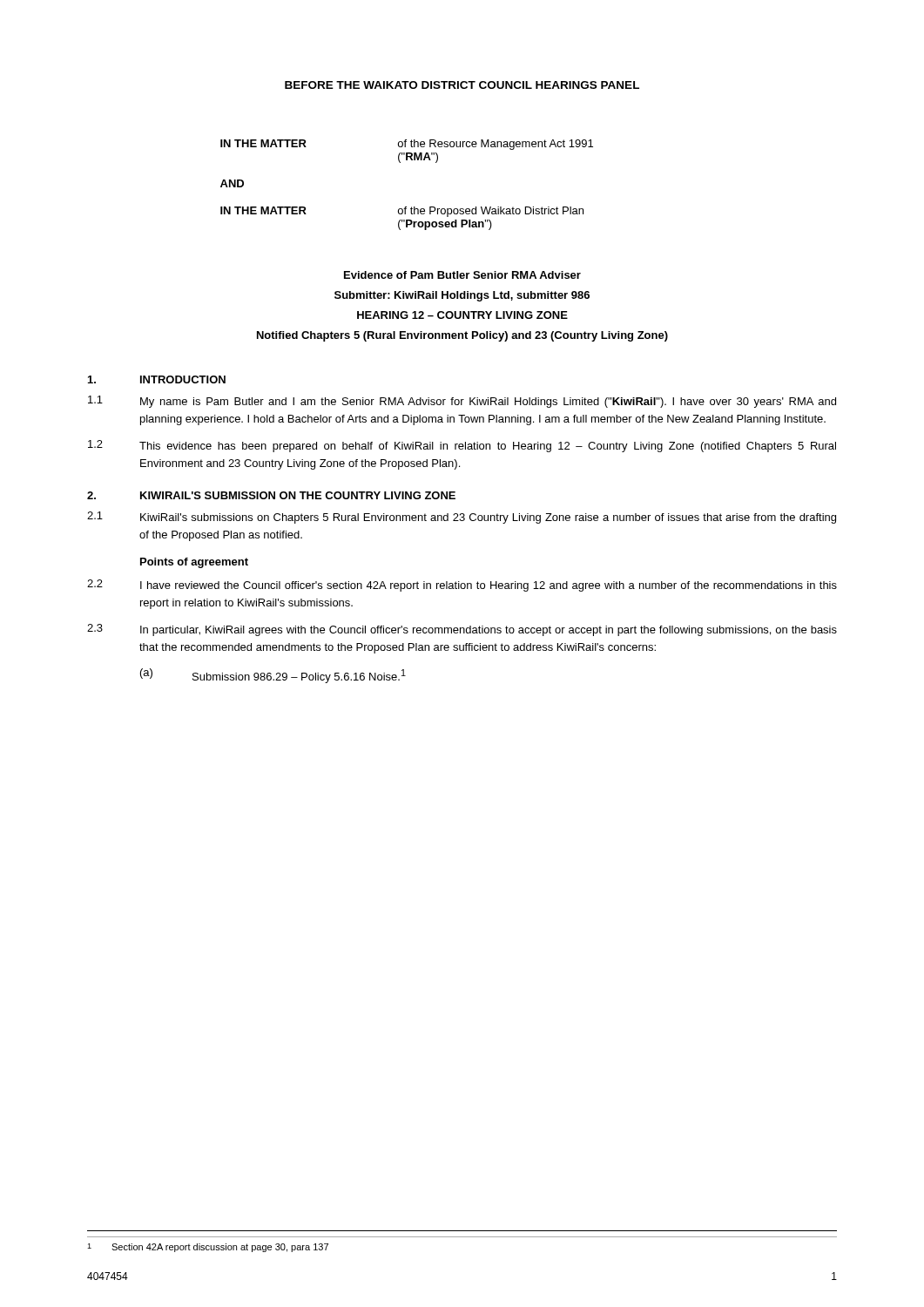Click on the text starting "HEARING 12 – COUNTRY"
Screen dimensions: 1307x924
coord(462,315)
